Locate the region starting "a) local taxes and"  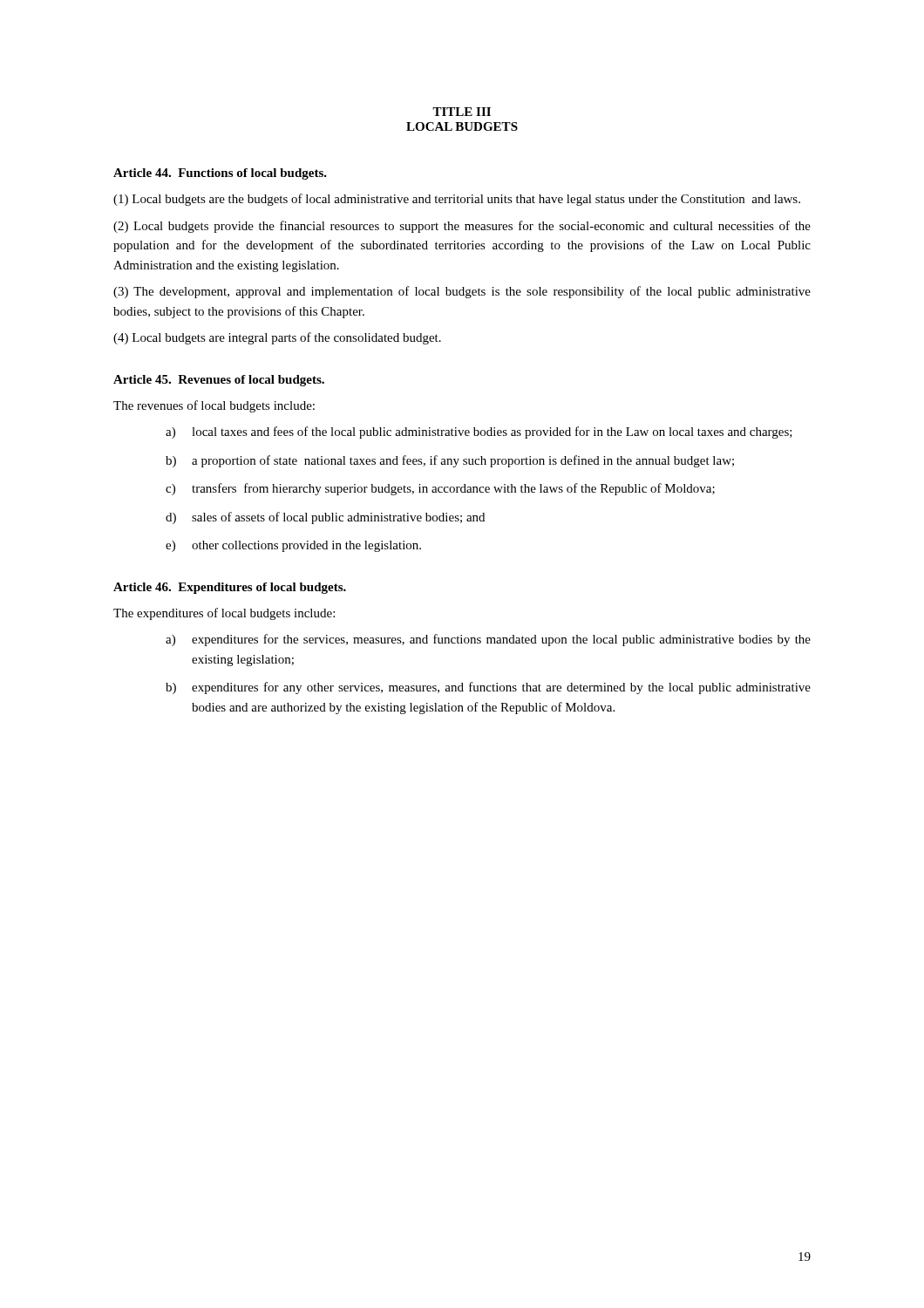tap(488, 432)
